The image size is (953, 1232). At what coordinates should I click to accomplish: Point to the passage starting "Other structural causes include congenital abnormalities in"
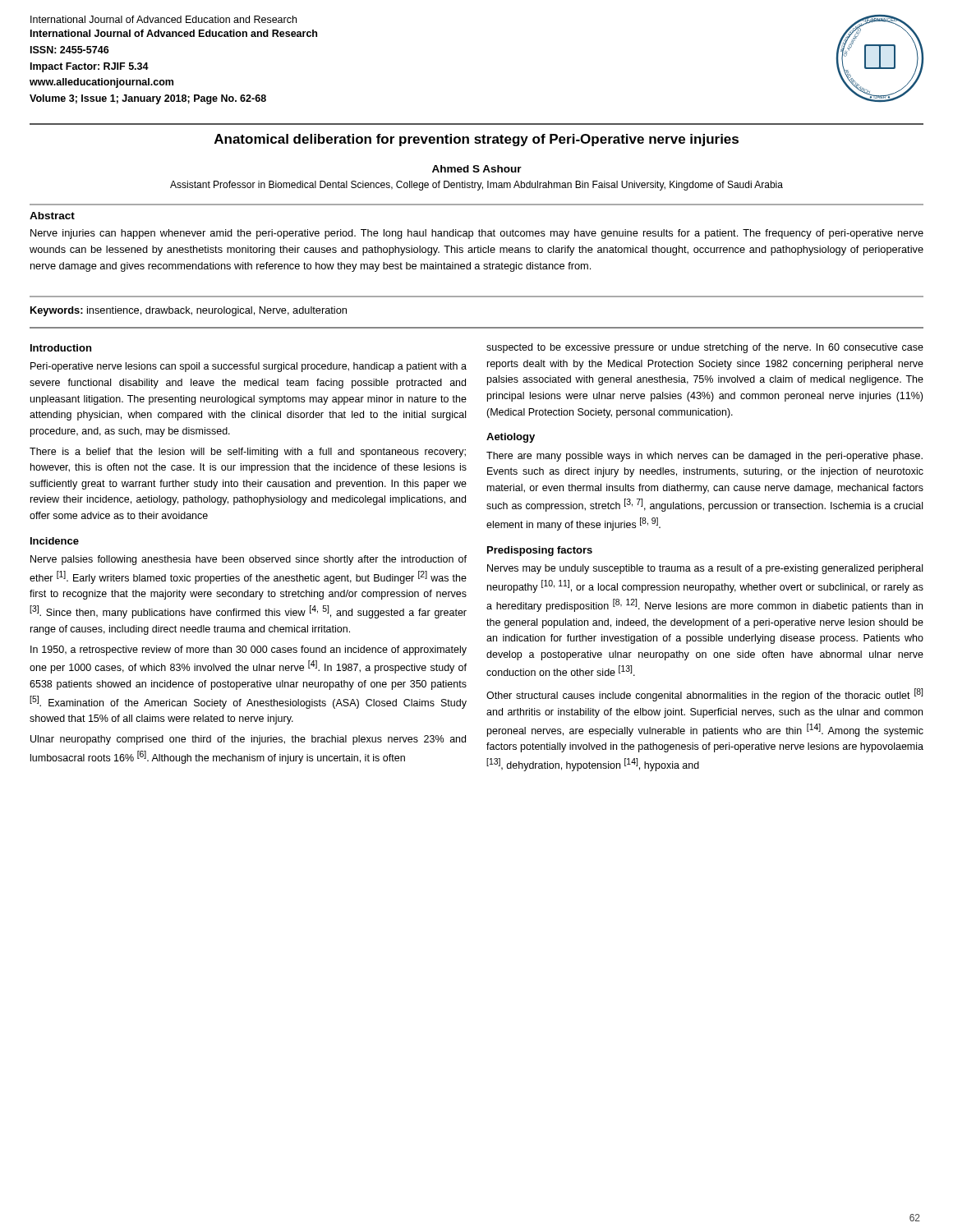(705, 729)
